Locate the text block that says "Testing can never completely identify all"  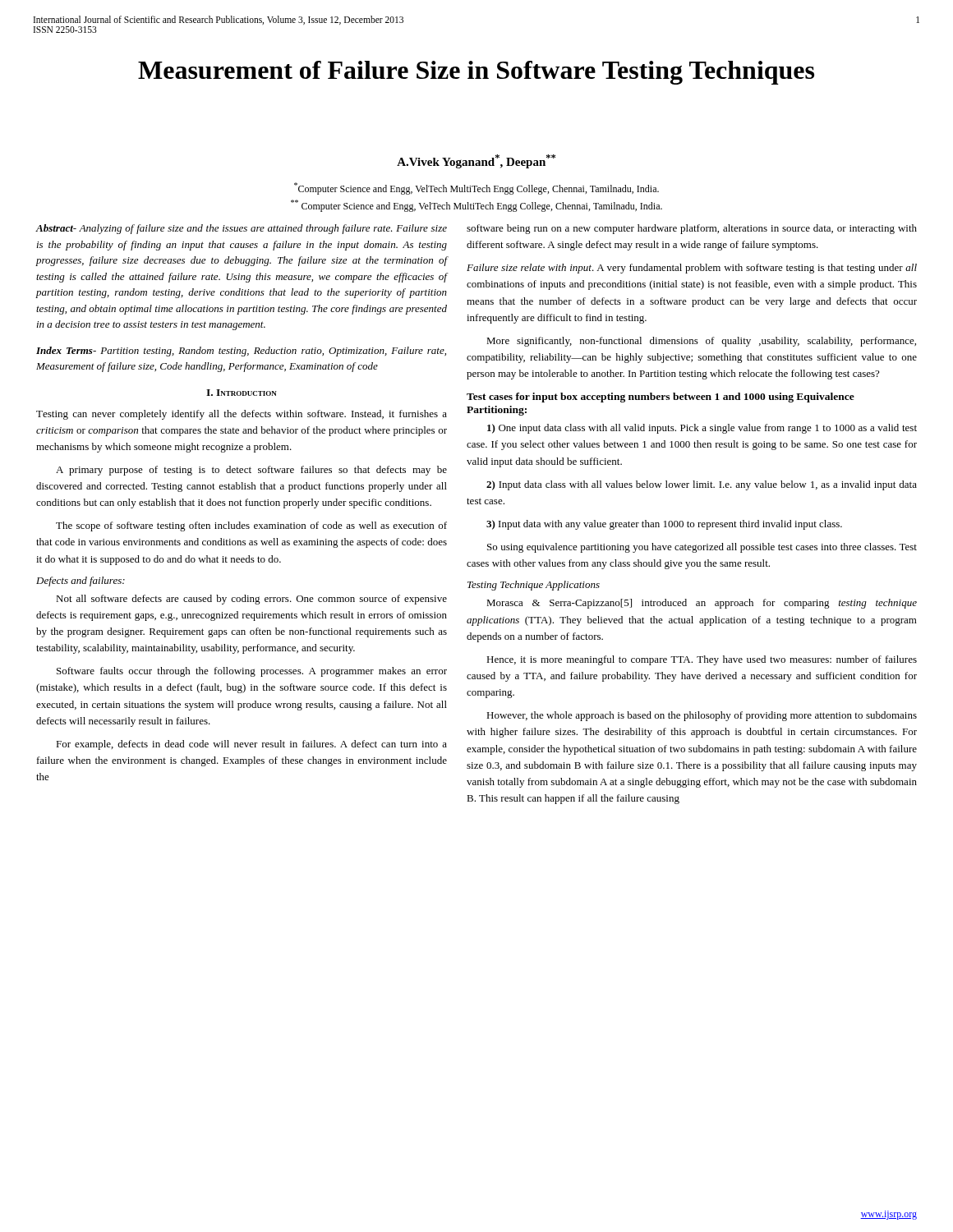[x=242, y=430]
